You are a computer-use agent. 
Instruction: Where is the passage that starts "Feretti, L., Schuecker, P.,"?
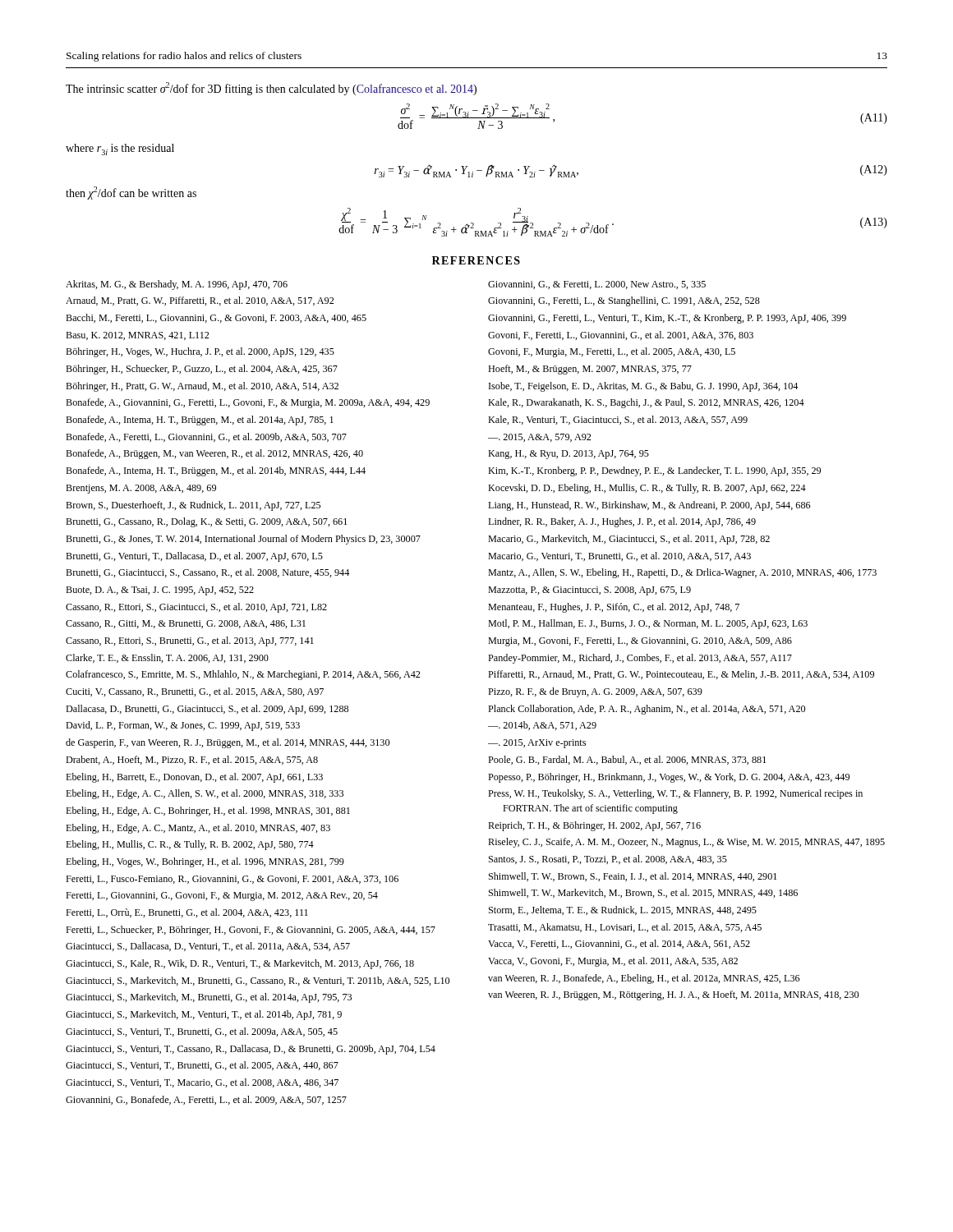click(x=251, y=929)
